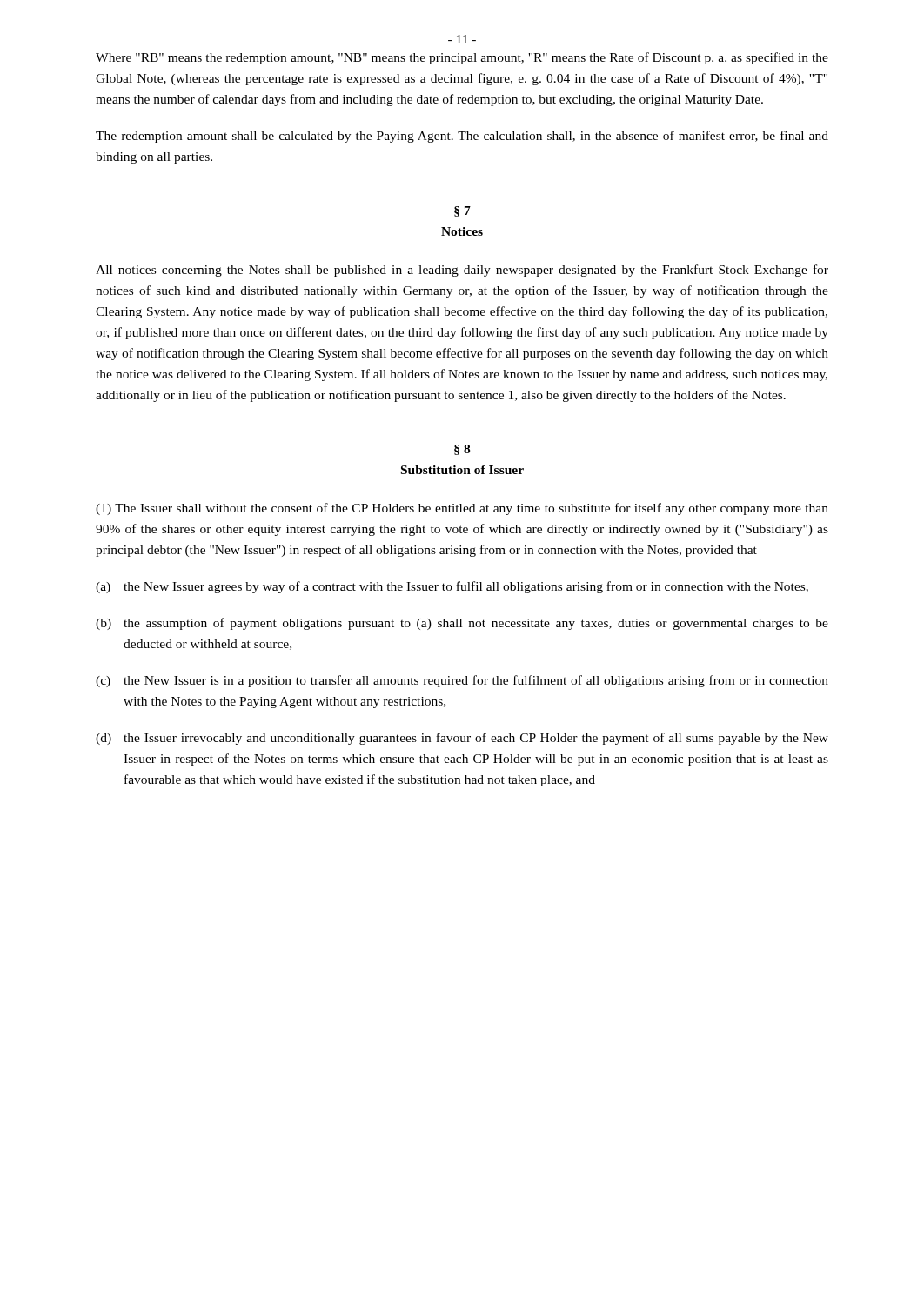Screen dimensions: 1305x924
Task: Click the passage that begins "(b) the assumption of"
Action: pyautogui.click(x=462, y=634)
